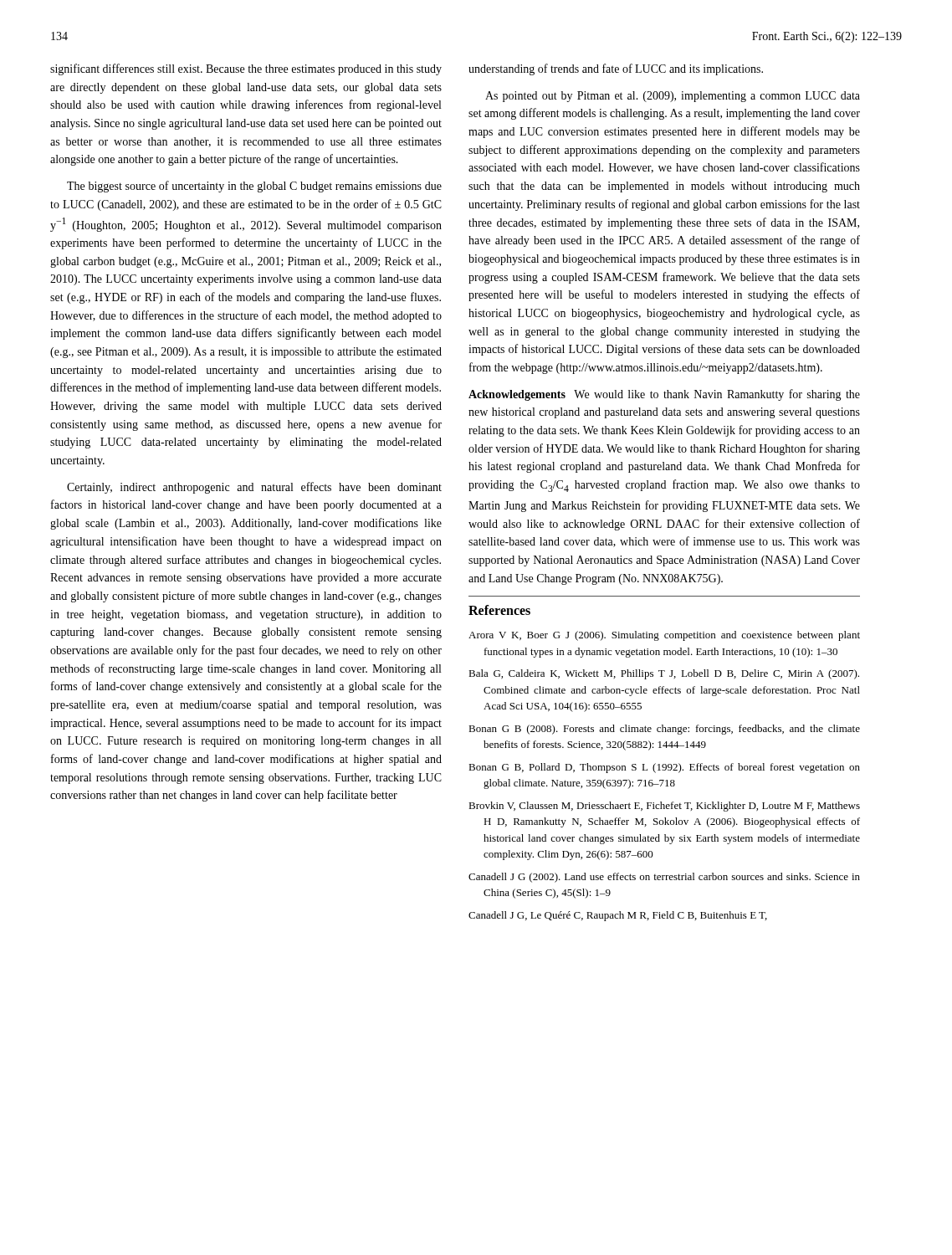
Task: Find the text block with the text "significant differences still"
Action: click(246, 115)
